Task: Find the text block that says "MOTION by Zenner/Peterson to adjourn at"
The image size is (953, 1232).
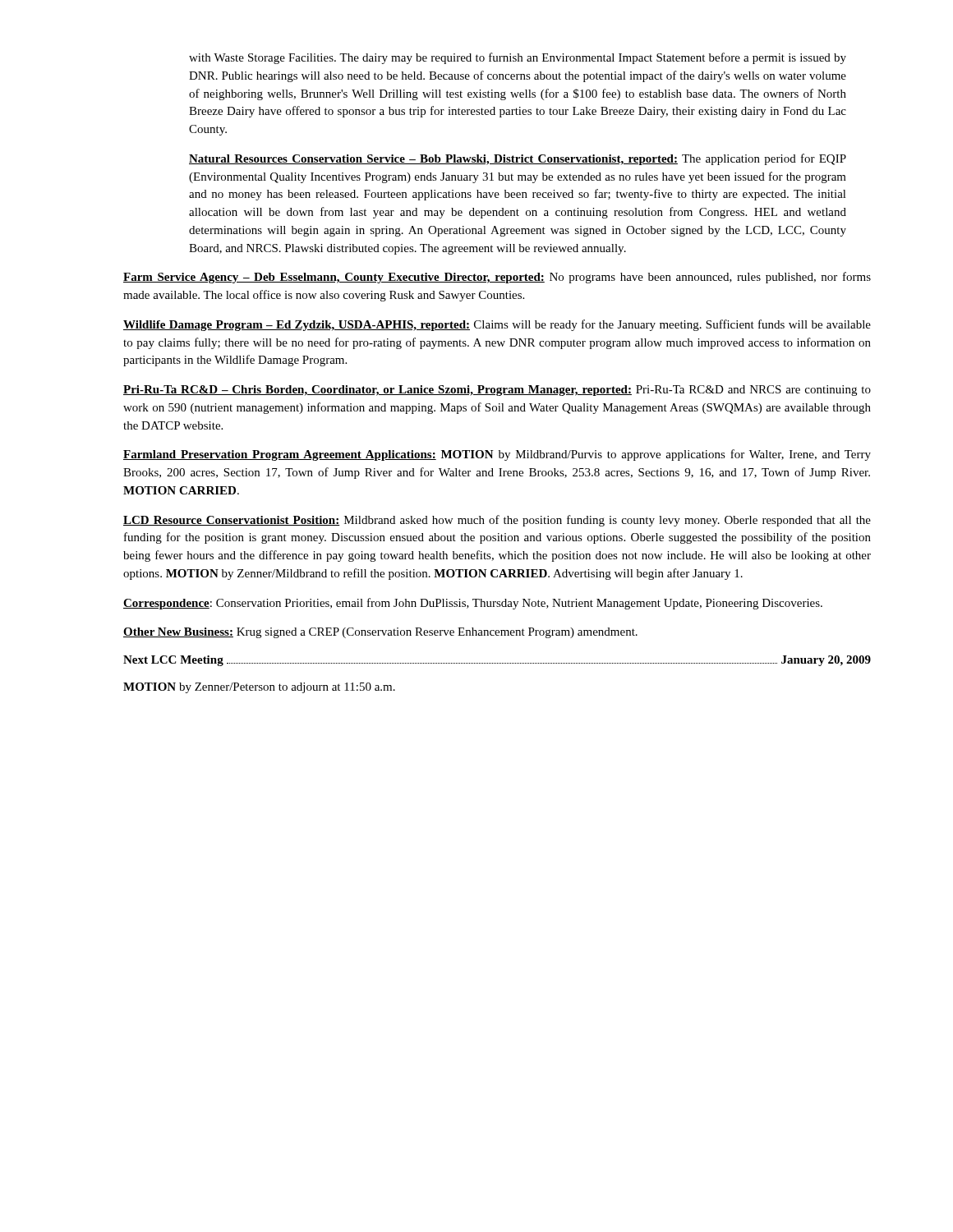Action: click(x=259, y=687)
